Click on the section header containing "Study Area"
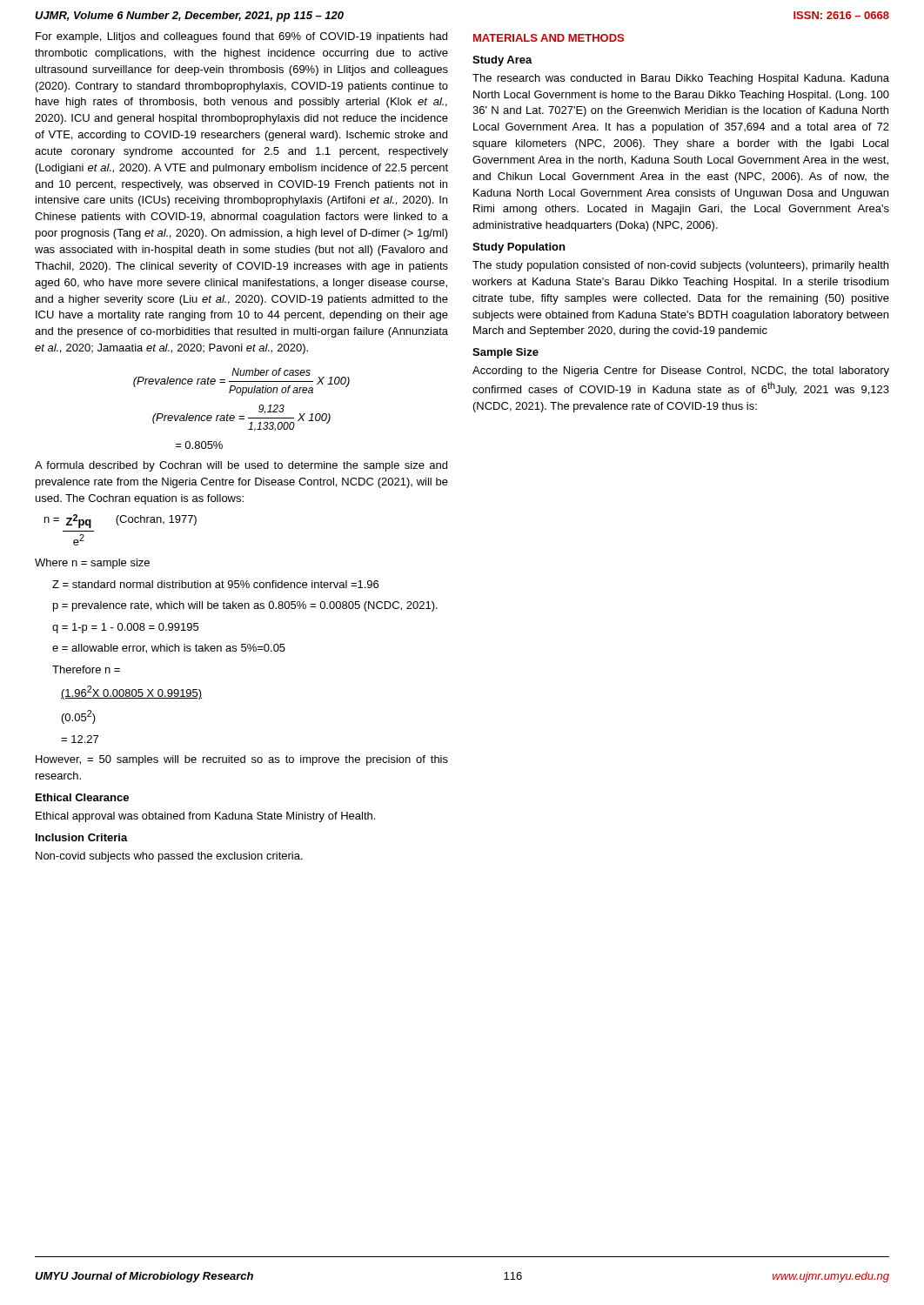The width and height of the screenshot is (924, 1305). tap(502, 61)
